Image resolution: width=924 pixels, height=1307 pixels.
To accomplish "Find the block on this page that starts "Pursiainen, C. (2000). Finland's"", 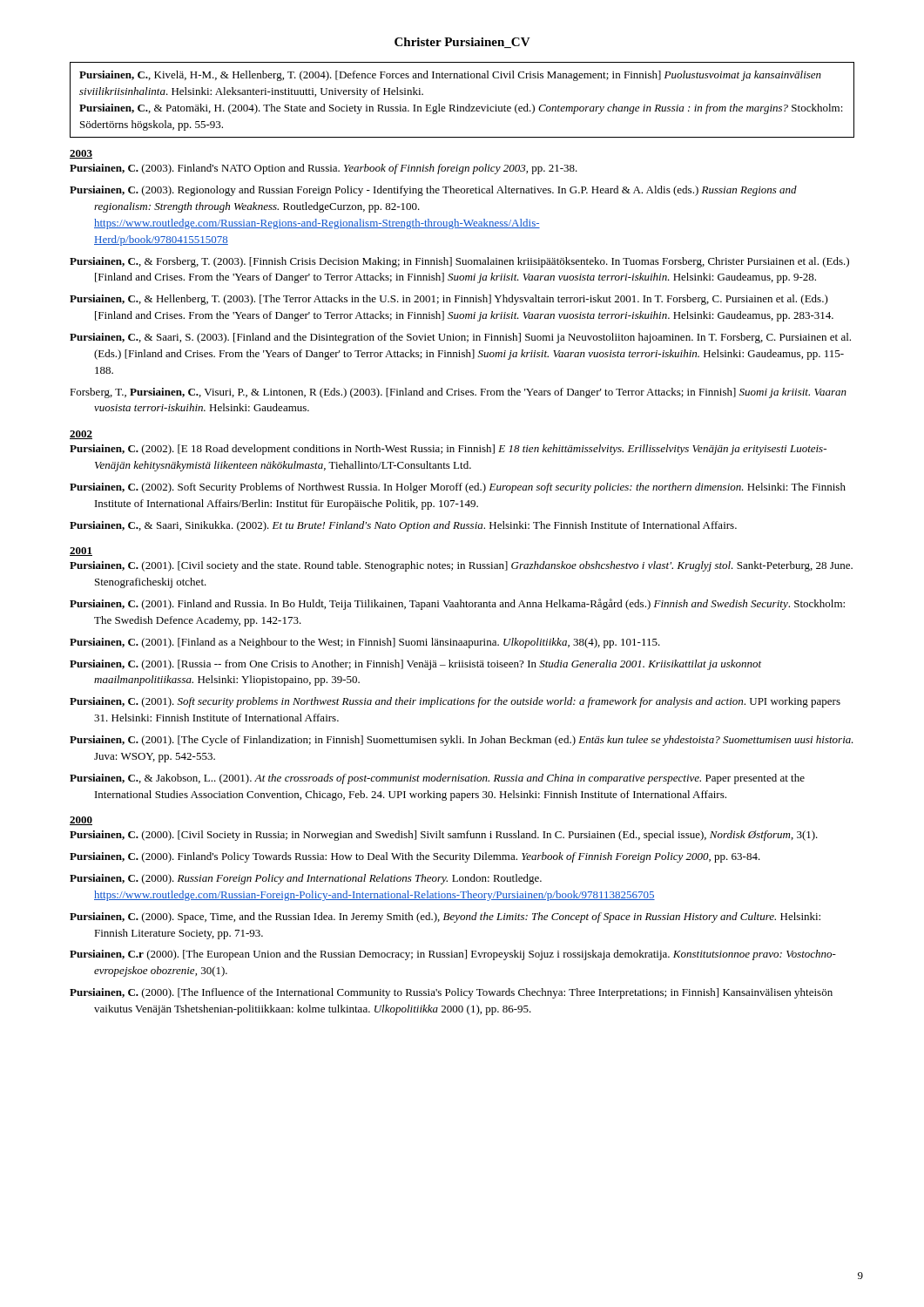I will point(415,856).
